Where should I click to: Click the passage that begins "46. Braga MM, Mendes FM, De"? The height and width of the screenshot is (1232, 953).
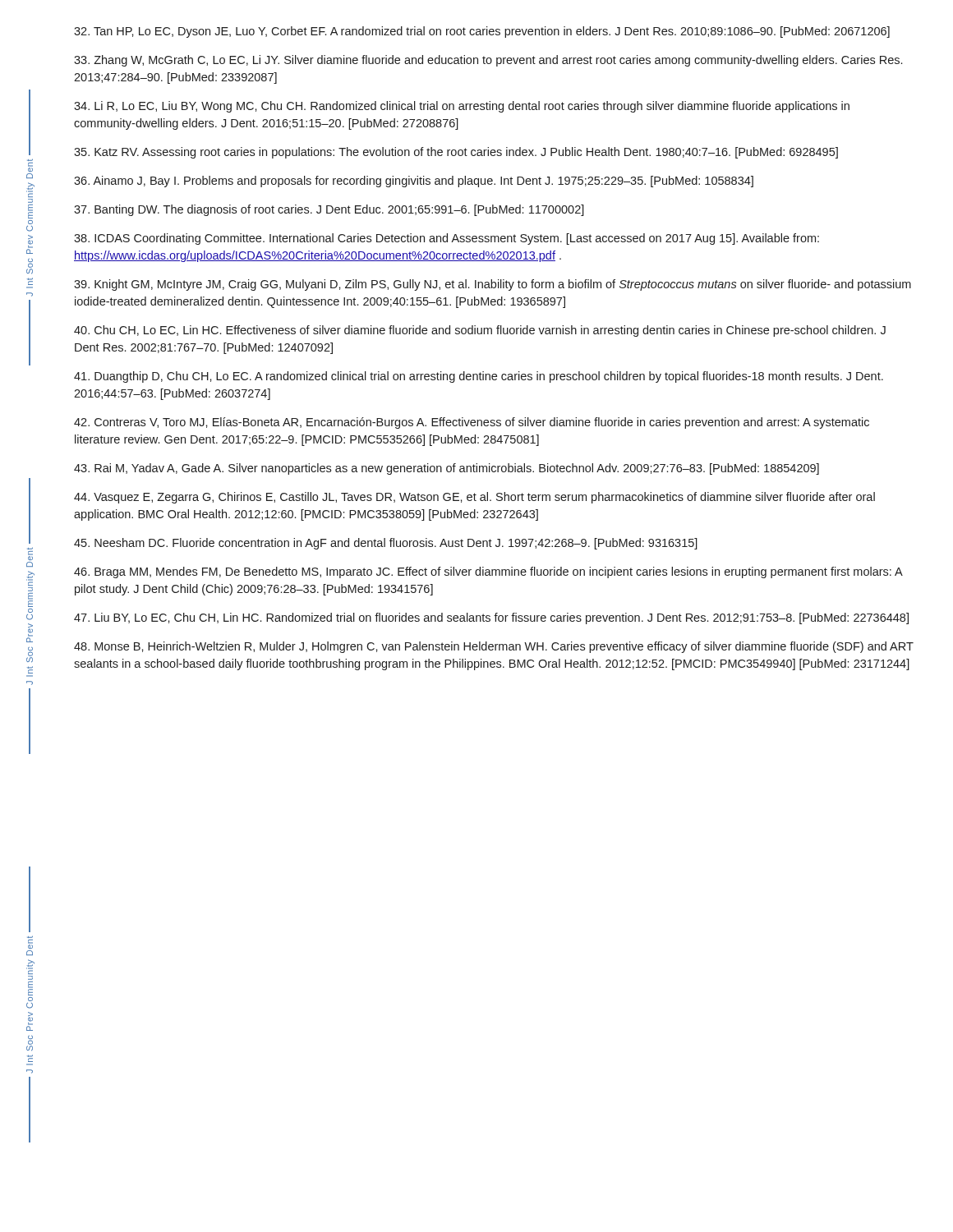tap(488, 581)
